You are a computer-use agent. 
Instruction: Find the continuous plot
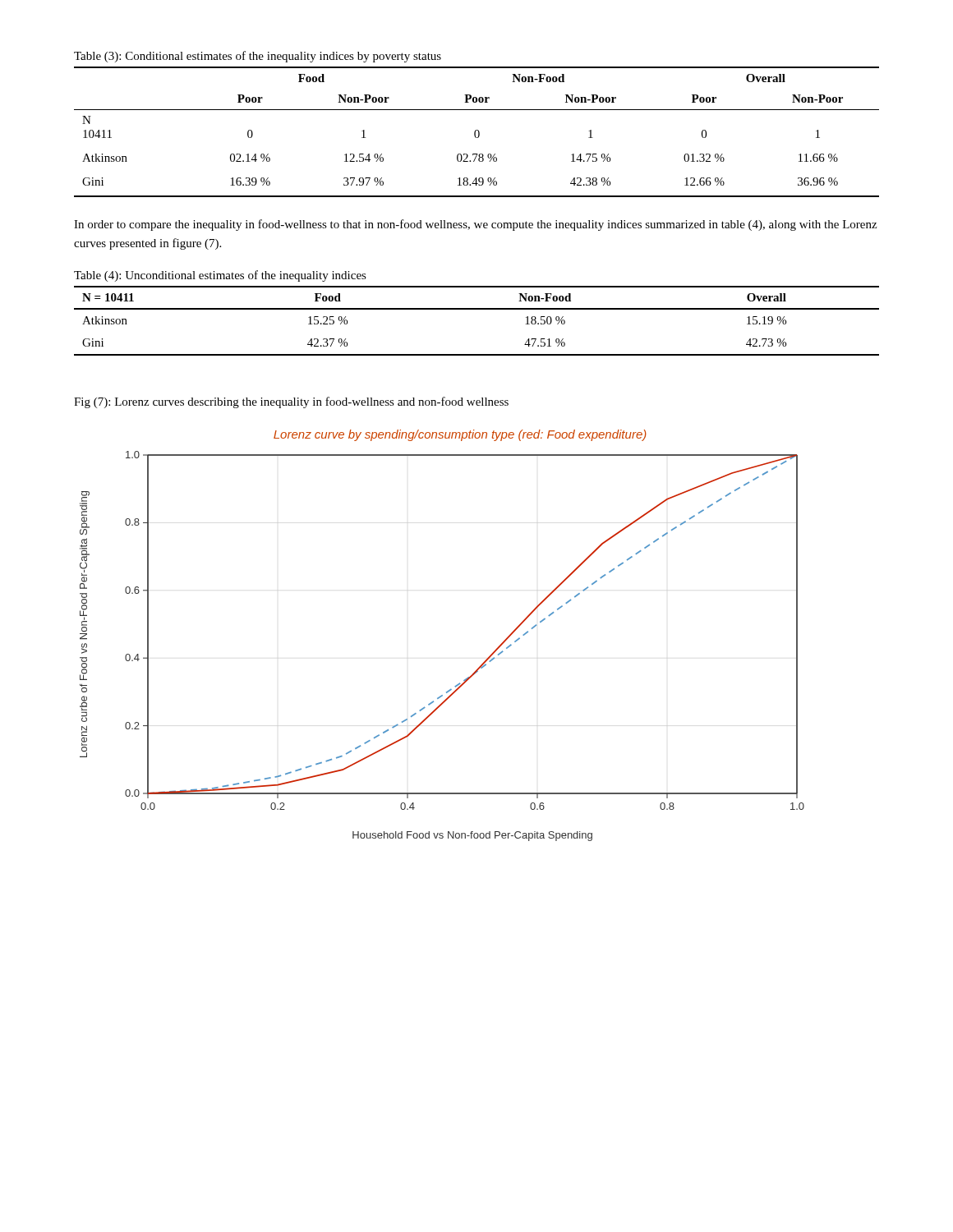pos(476,645)
